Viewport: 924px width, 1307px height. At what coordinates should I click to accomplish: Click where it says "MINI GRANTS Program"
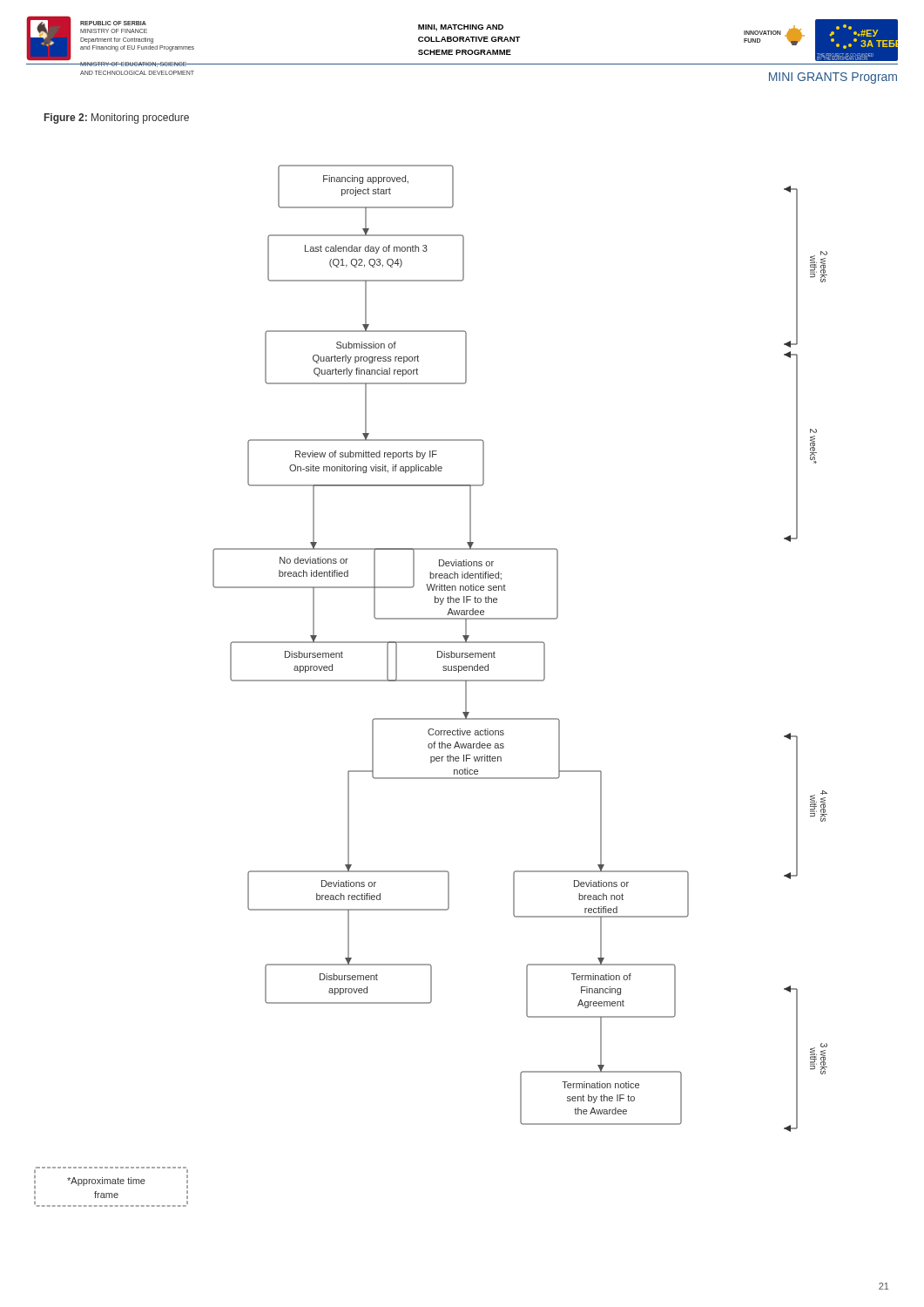[x=833, y=77]
